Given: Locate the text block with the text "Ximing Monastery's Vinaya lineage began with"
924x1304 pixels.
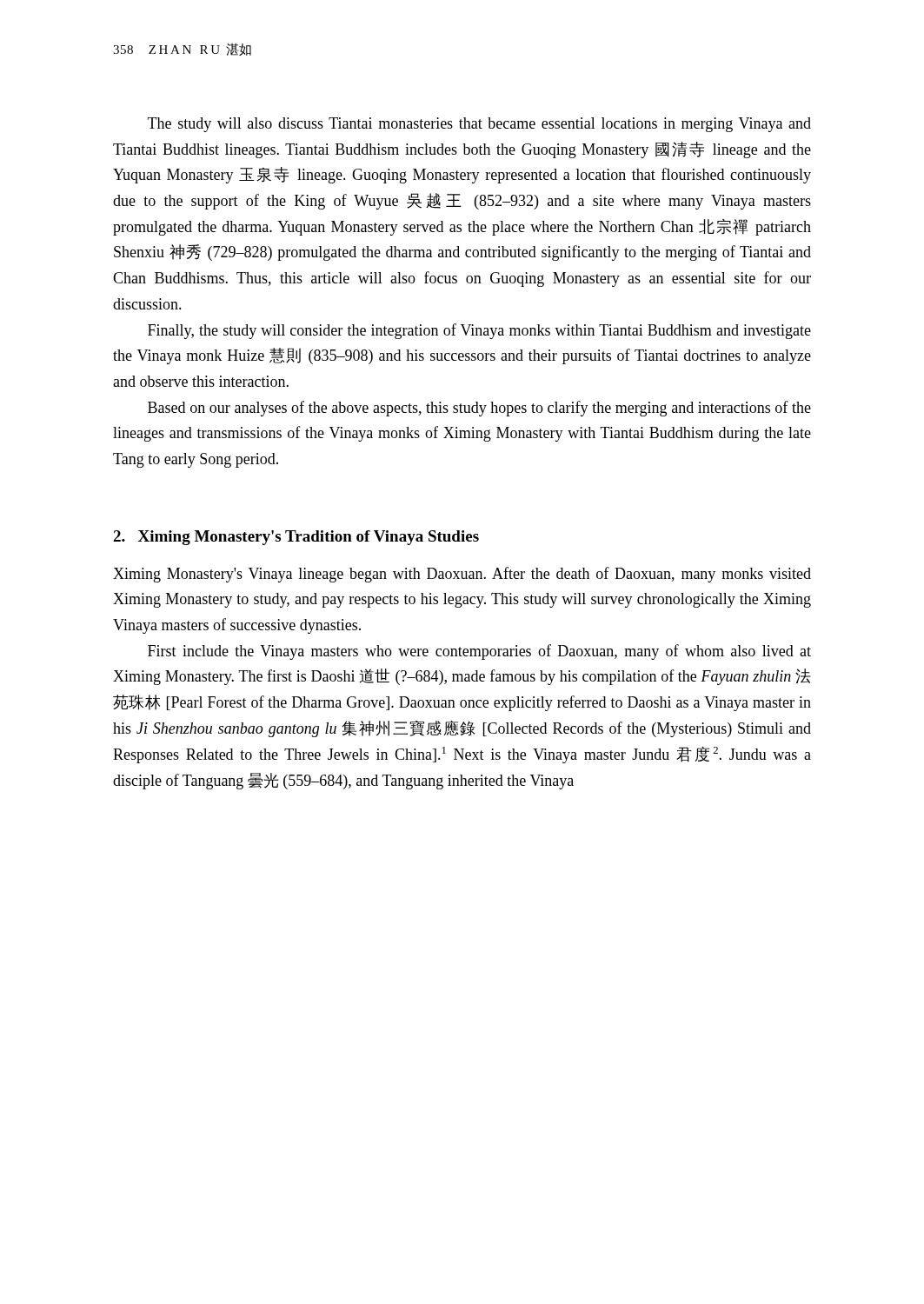Looking at the screenshot, I should (462, 600).
